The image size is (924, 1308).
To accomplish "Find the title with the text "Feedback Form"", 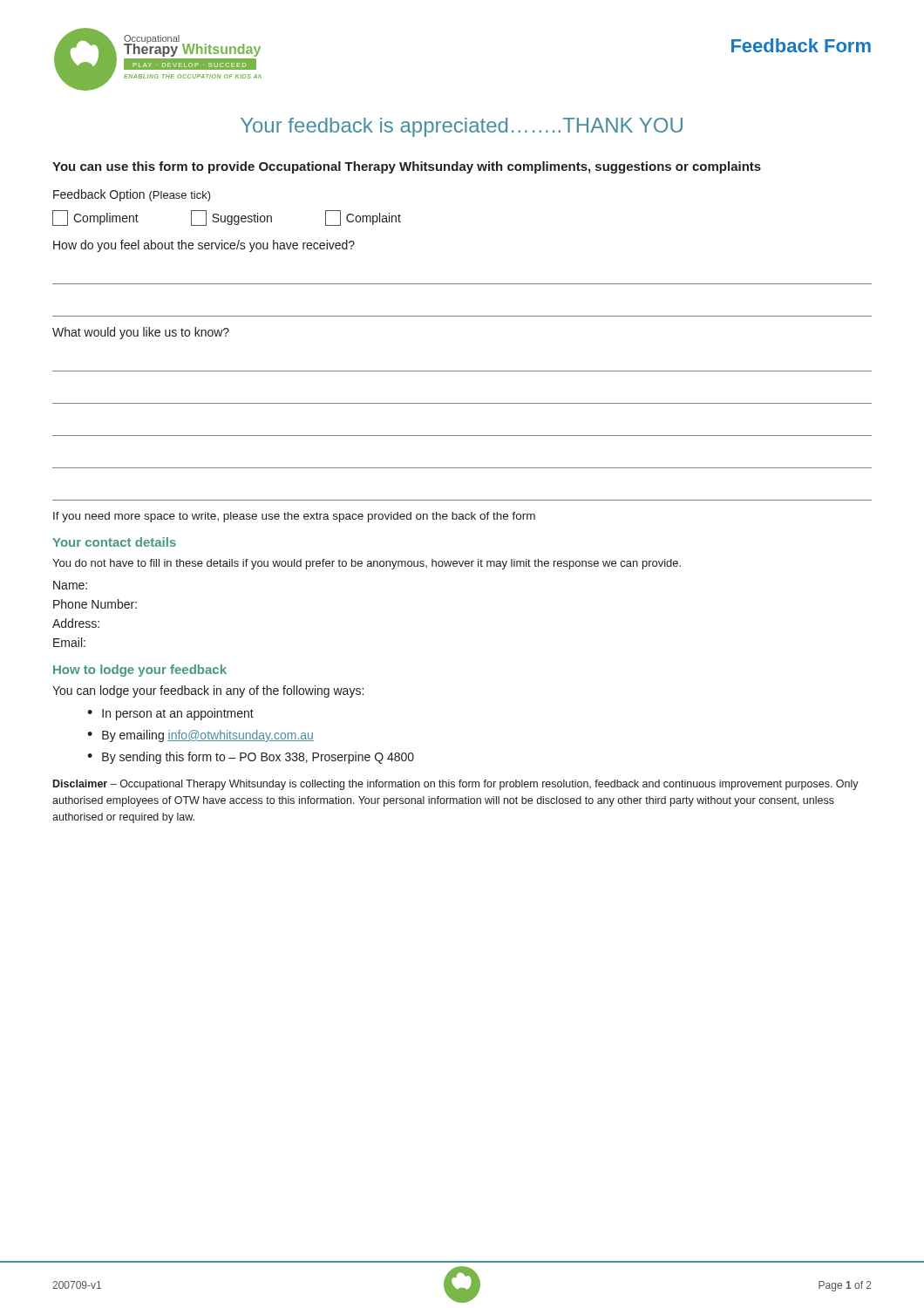I will click(x=801, y=46).
